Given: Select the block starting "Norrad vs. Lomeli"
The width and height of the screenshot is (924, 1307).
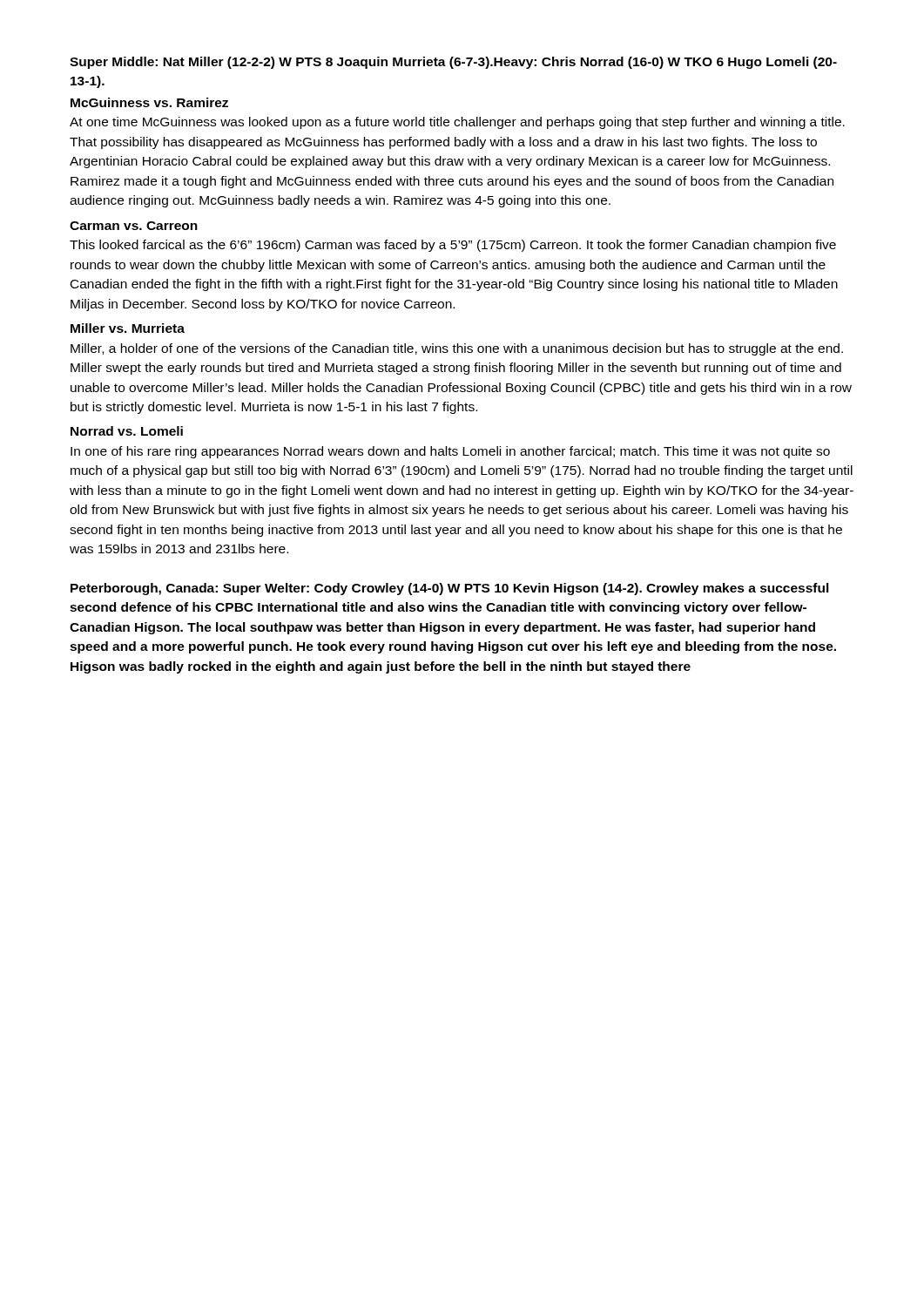Looking at the screenshot, I should [127, 431].
